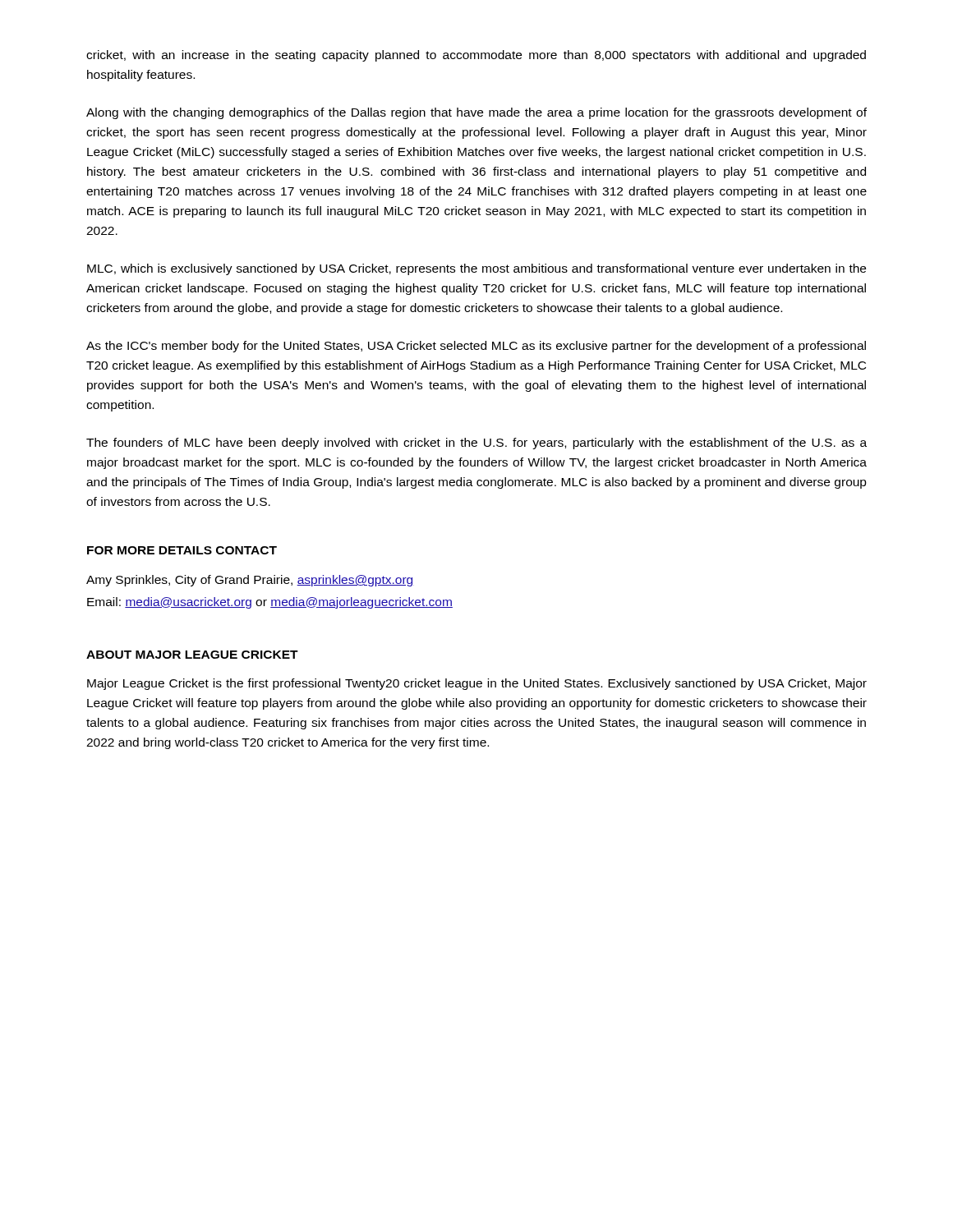Screen dimensions: 1232x953
Task: Find the text starting "Amy Sprinkles, City"
Action: click(x=269, y=591)
